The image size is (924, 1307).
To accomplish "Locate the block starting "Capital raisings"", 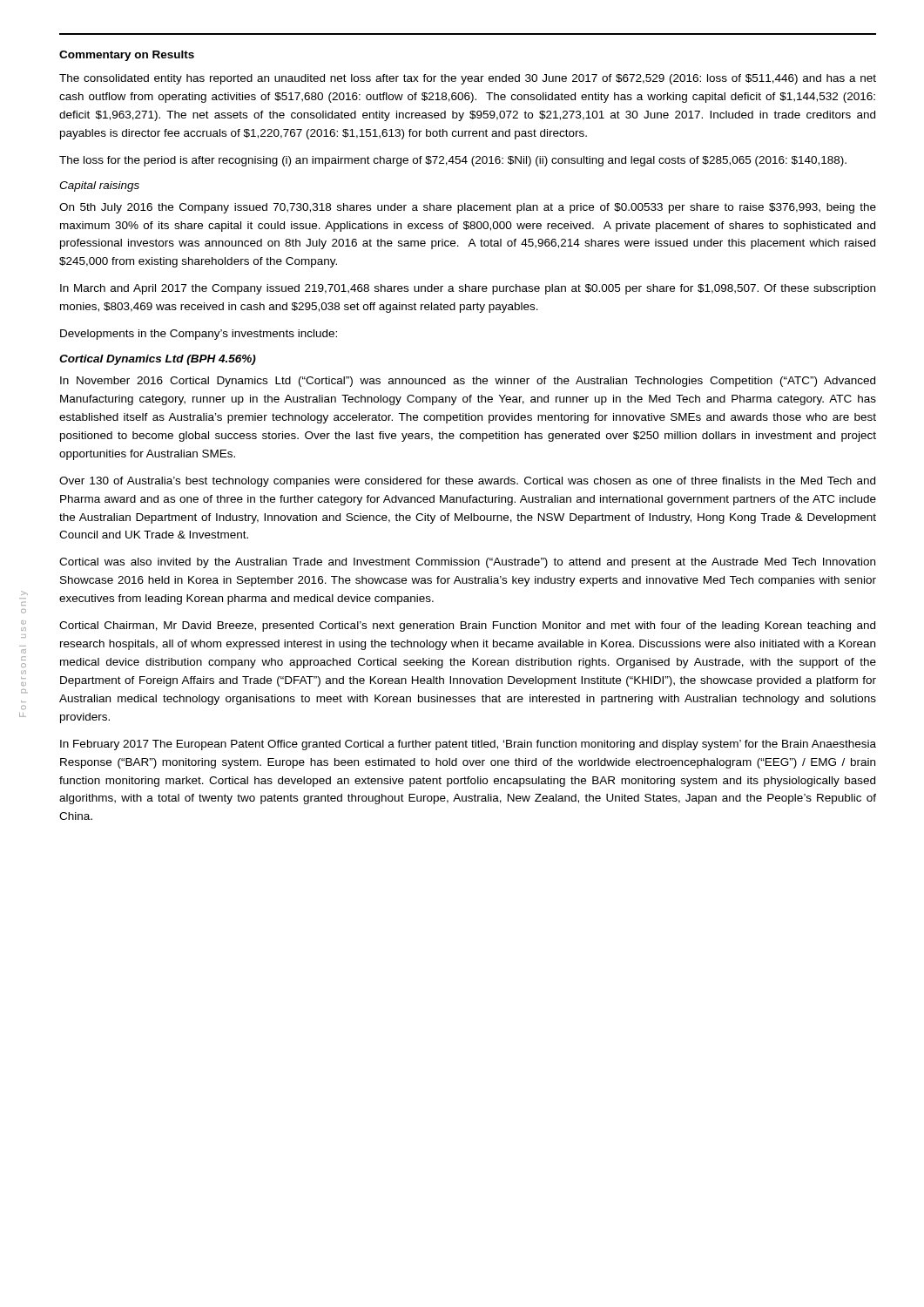I will tap(99, 185).
